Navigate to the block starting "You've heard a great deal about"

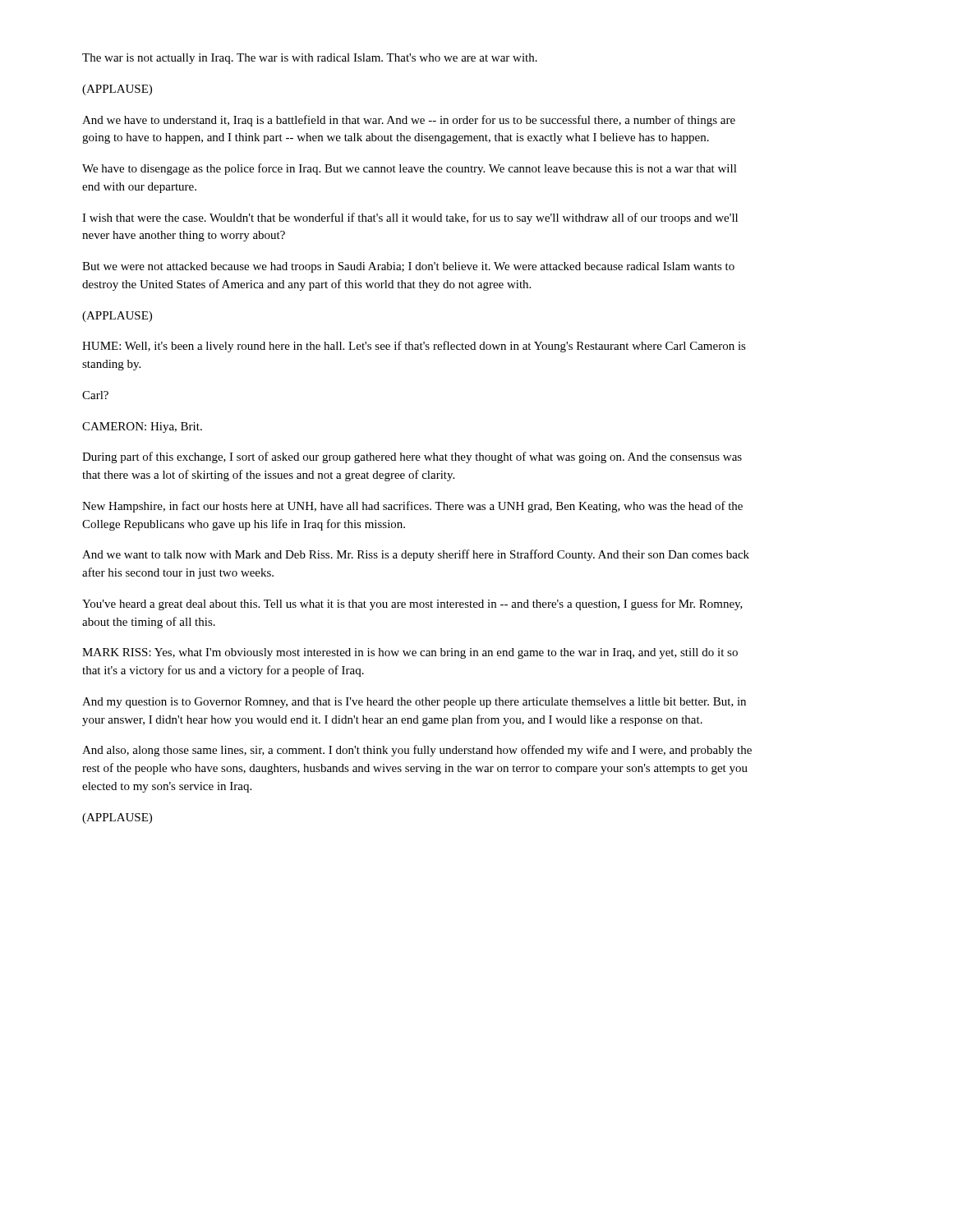413,612
